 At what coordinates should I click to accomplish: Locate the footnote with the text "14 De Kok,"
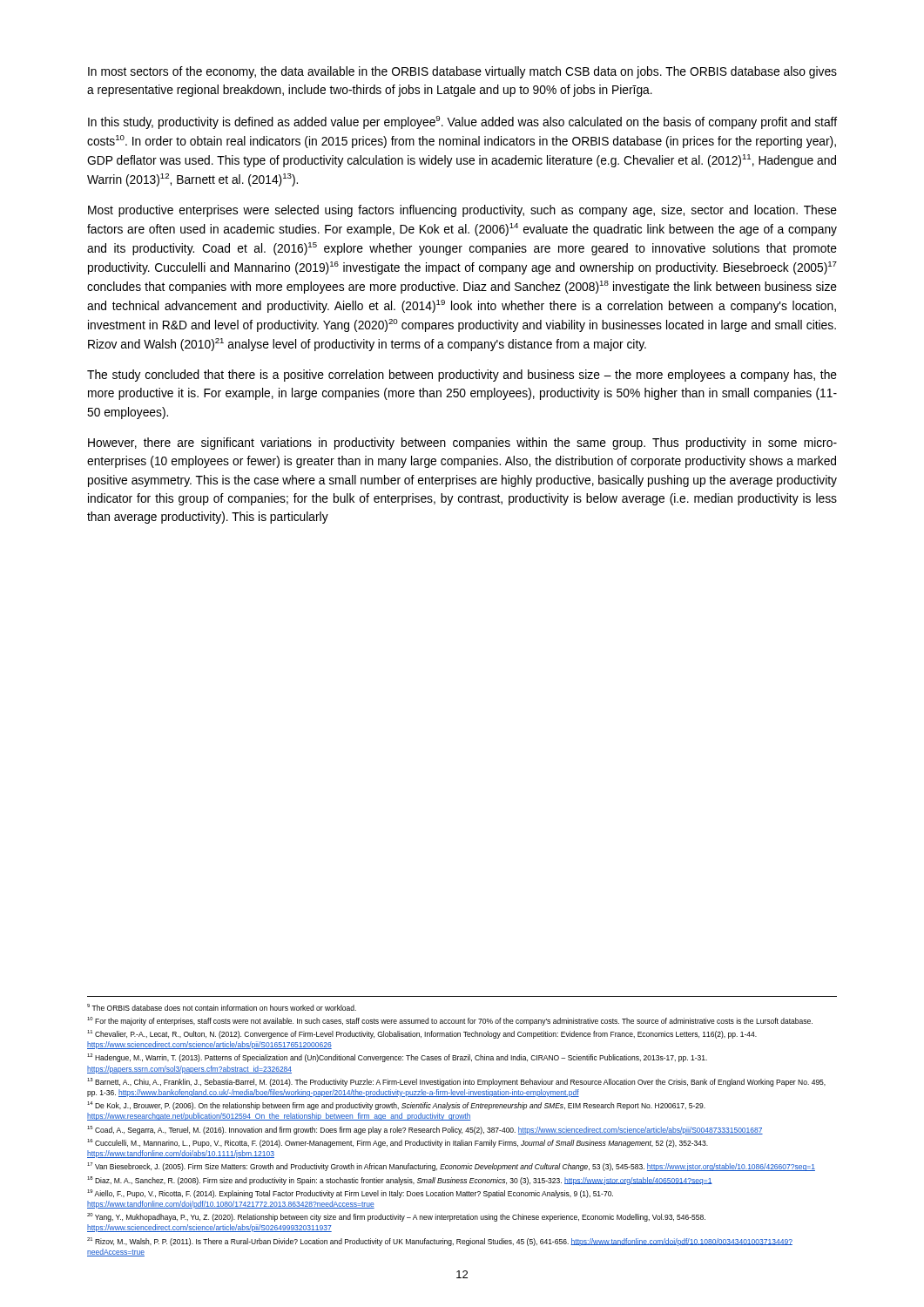(x=396, y=1111)
